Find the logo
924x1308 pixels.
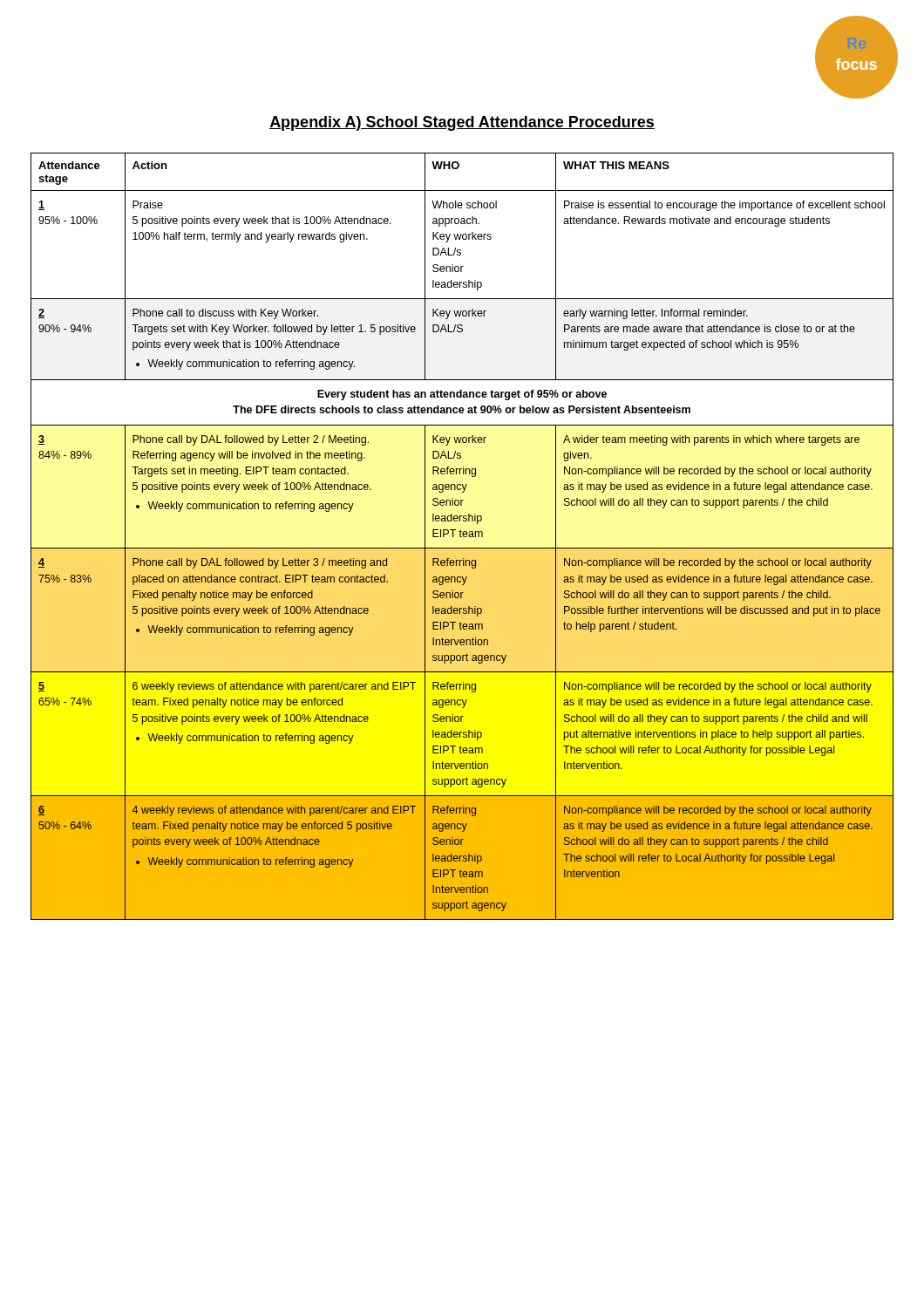(x=856, y=59)
